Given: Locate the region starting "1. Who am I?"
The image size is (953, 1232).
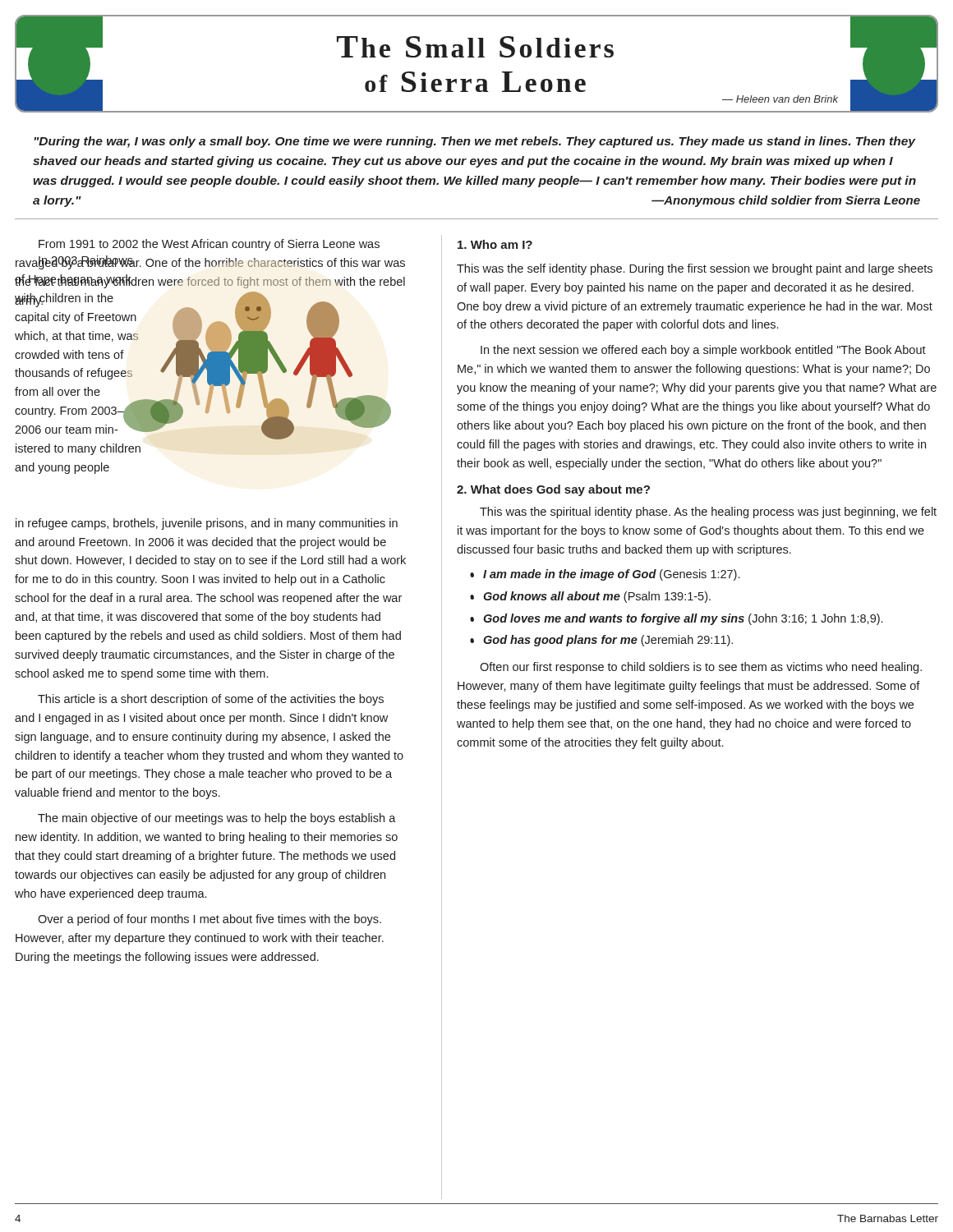Looking at the screenshot, I should [x=495, y=244].
